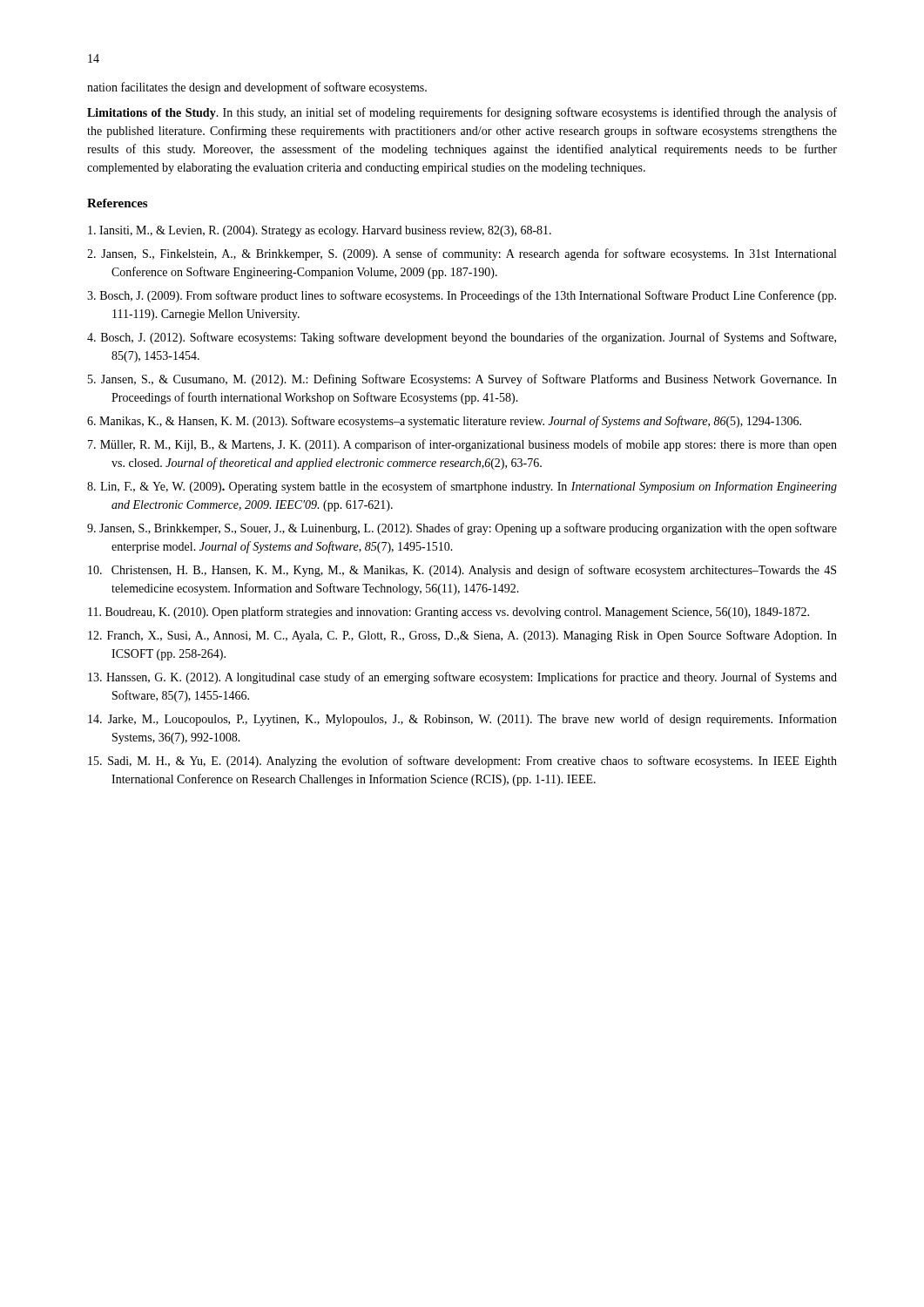The height and width of the screenshot is (1307, 924).
Task: Find the element starting "2. Jansen, S., Finkelstein, A., & Brinkkemper,"
Action: point(462,263)
